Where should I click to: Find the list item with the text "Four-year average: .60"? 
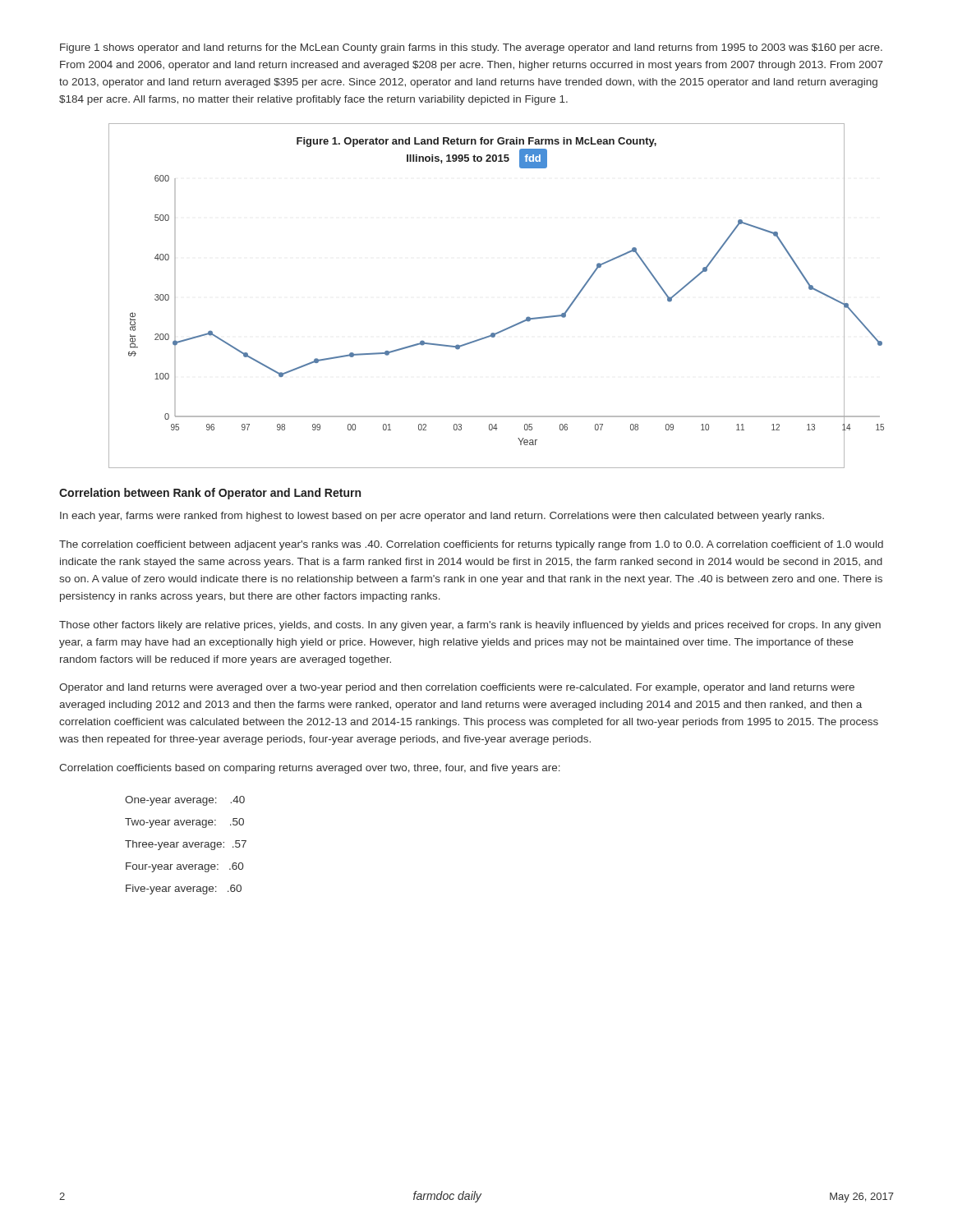(x=184, y=866)
